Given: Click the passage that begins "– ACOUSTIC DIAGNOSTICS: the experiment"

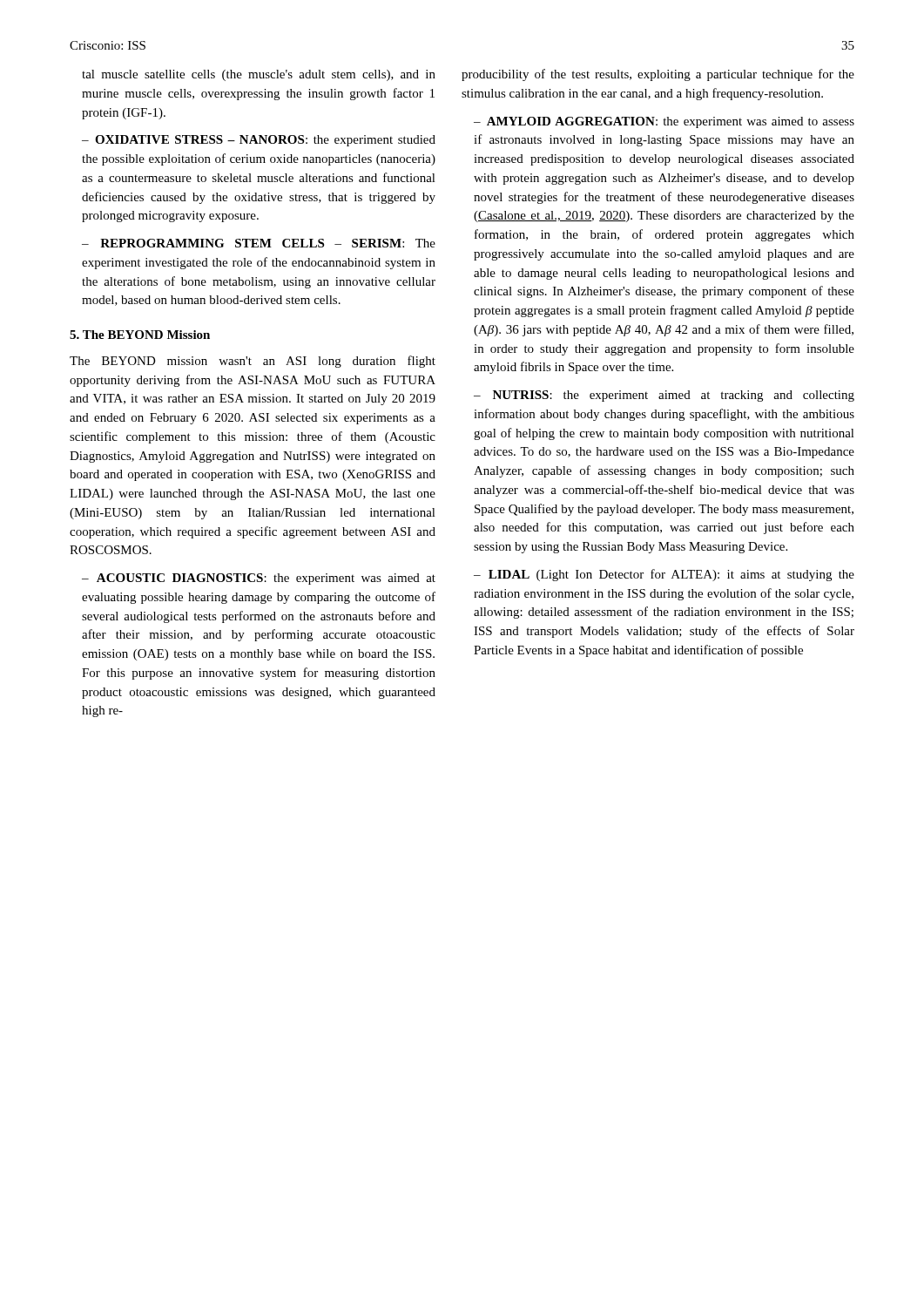Looking at the screenshot, I should (259, 645).
